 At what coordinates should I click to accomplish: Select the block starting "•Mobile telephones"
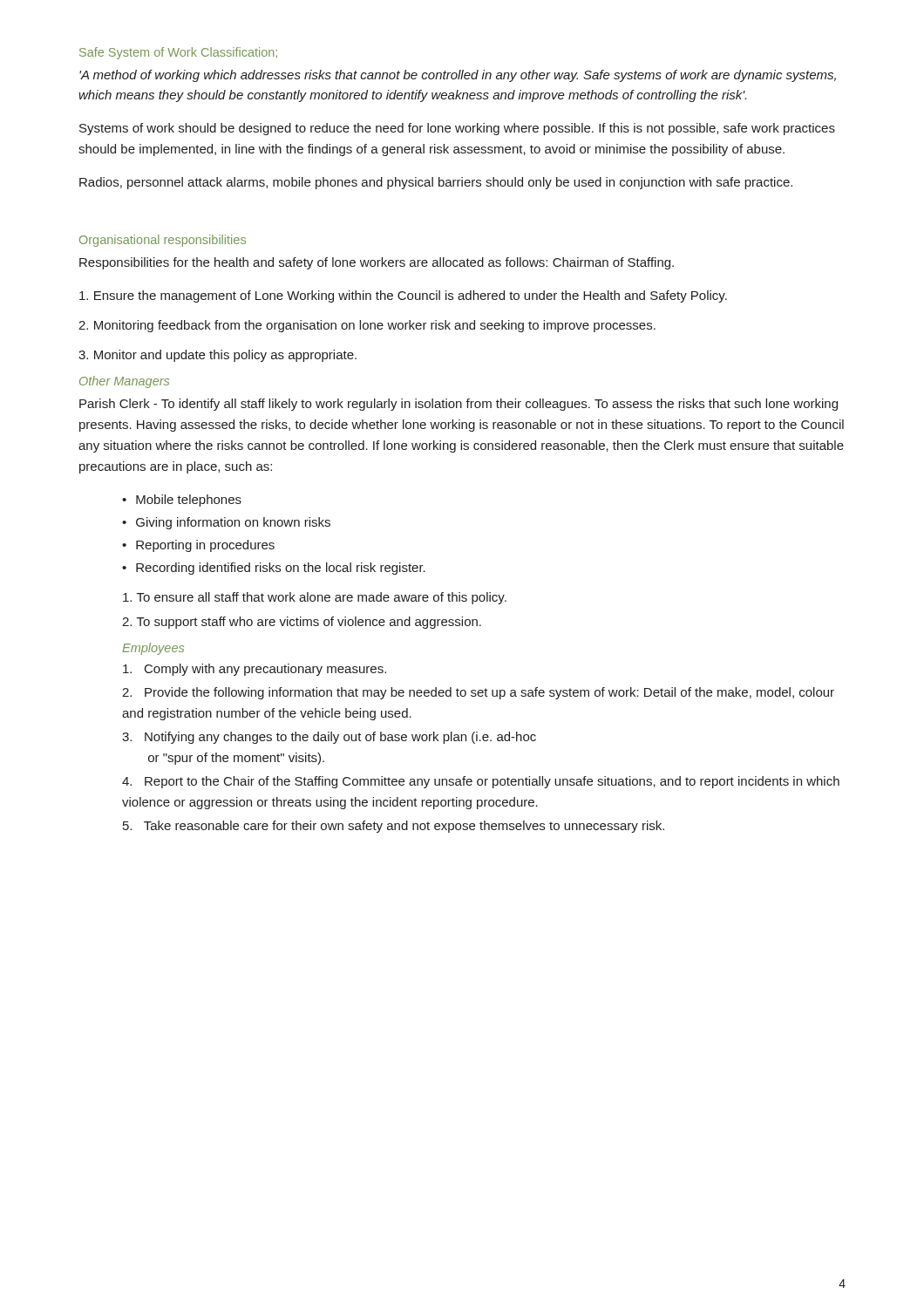coord(182,499)
